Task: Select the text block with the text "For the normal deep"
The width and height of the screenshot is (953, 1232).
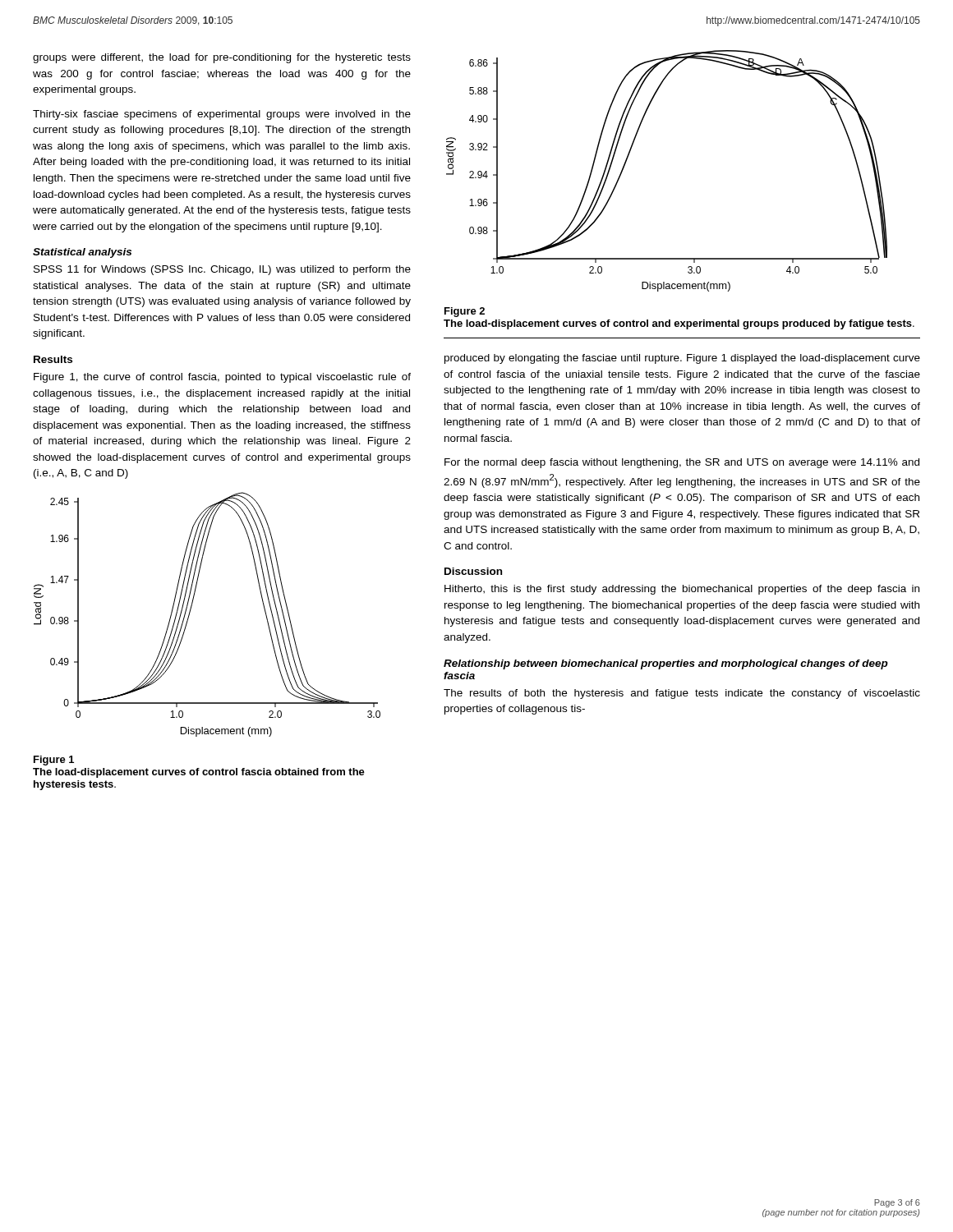Action: click(x=682, y=504)
